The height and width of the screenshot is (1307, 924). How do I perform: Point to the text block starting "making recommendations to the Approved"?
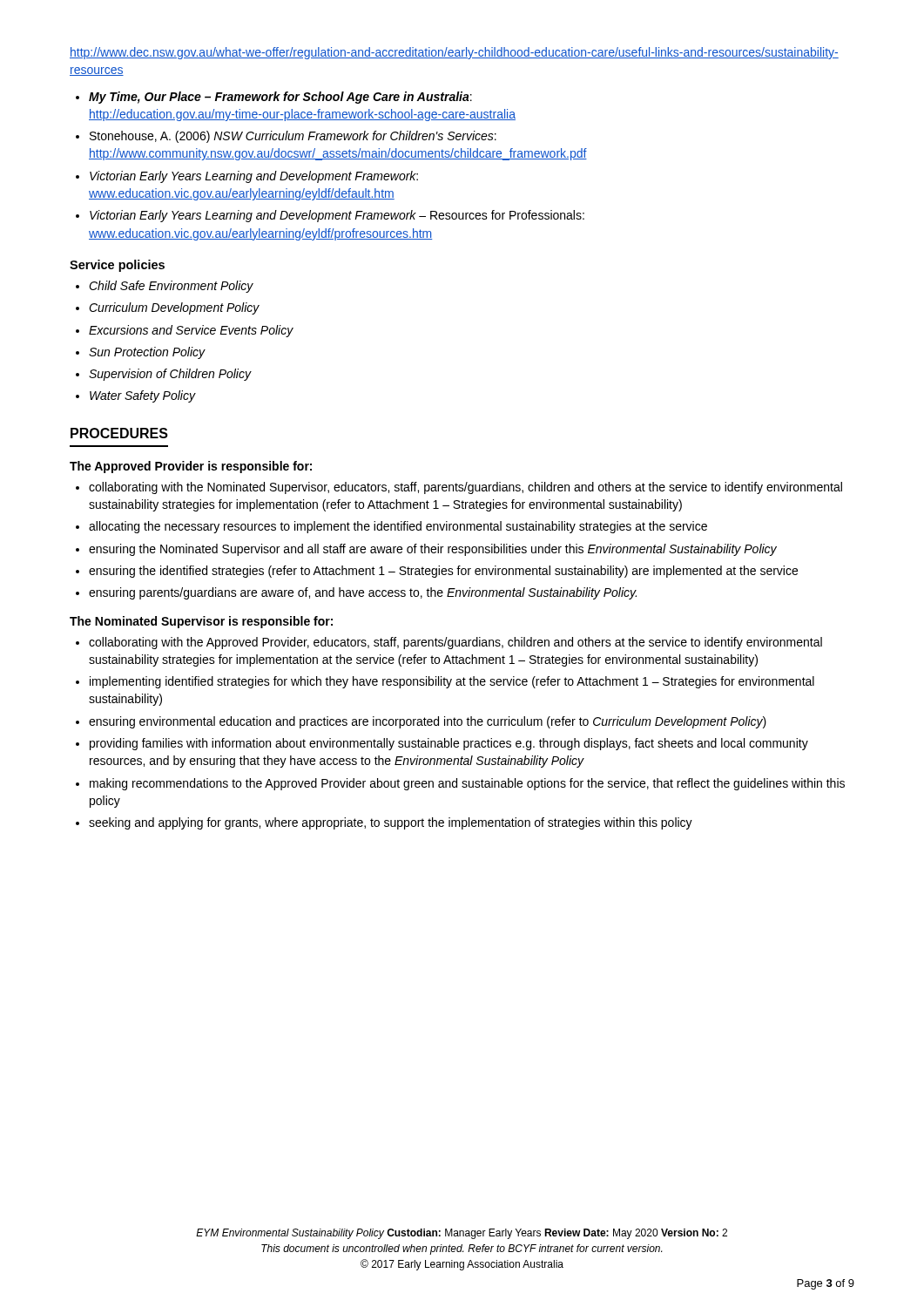pos(467,792)
